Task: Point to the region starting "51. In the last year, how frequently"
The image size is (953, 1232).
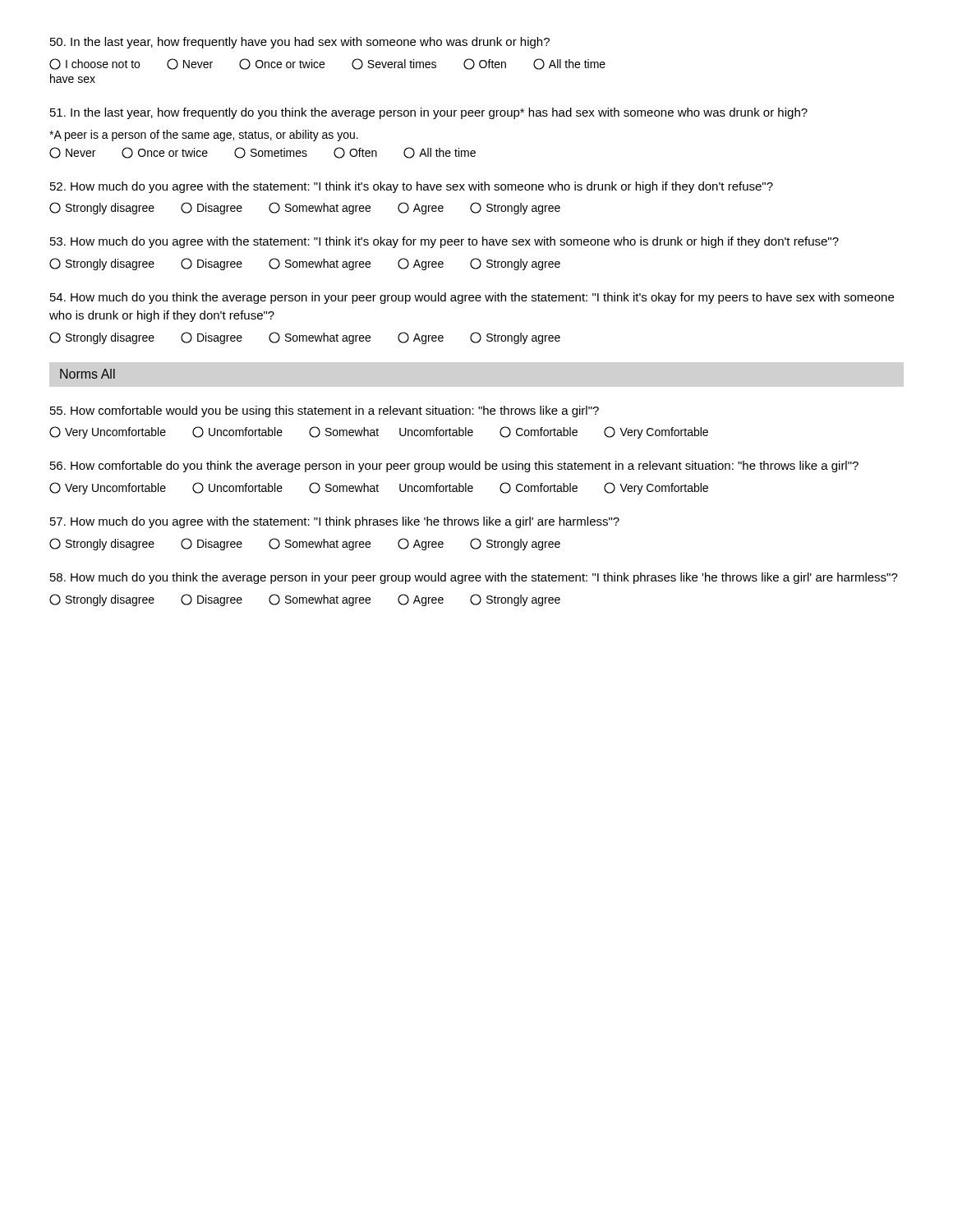Action: tap(429, 113)
